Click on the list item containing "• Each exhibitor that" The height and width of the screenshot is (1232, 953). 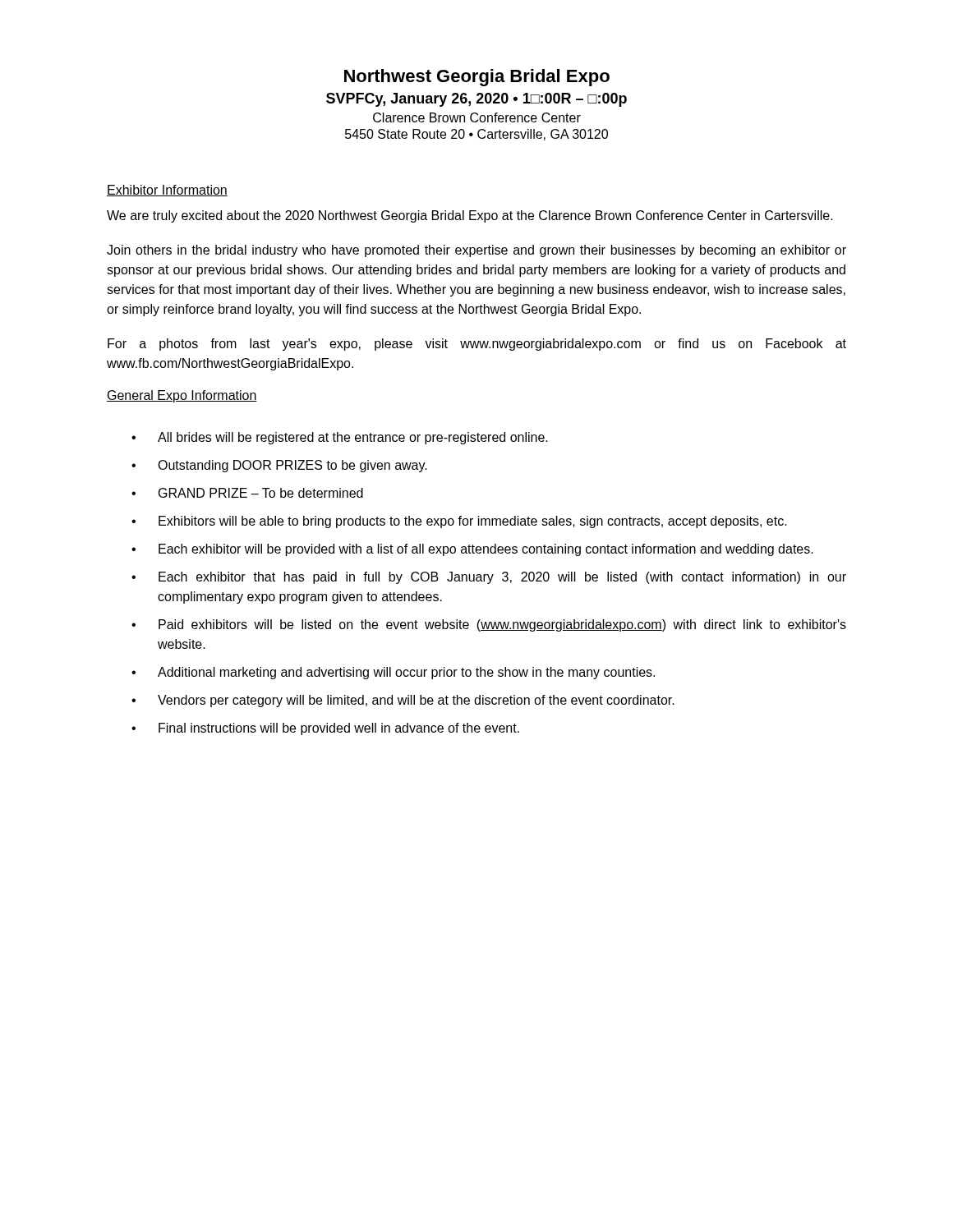[x=476, y=587]
